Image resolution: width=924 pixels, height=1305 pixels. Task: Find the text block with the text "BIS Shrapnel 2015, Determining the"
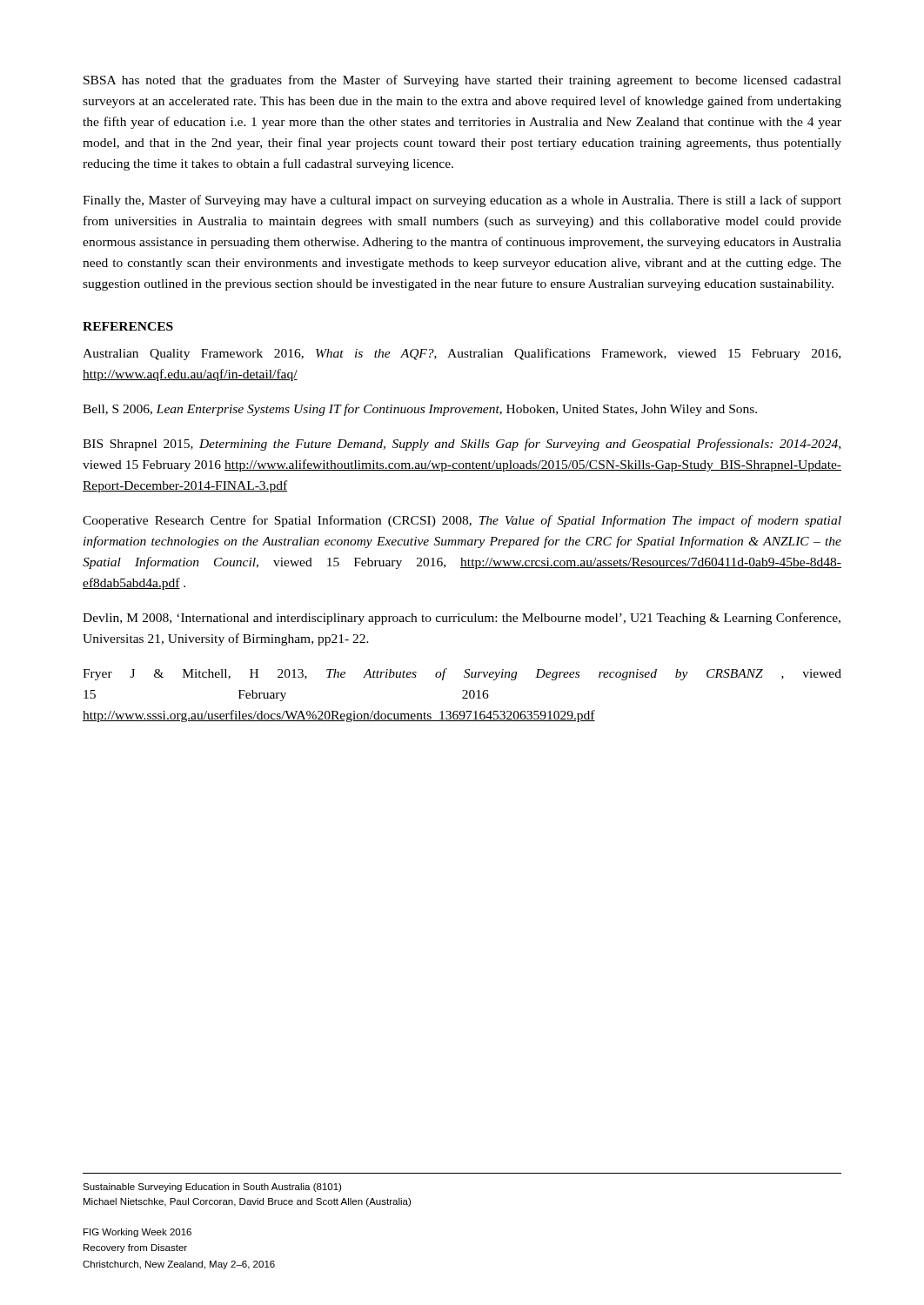point(462,464)
